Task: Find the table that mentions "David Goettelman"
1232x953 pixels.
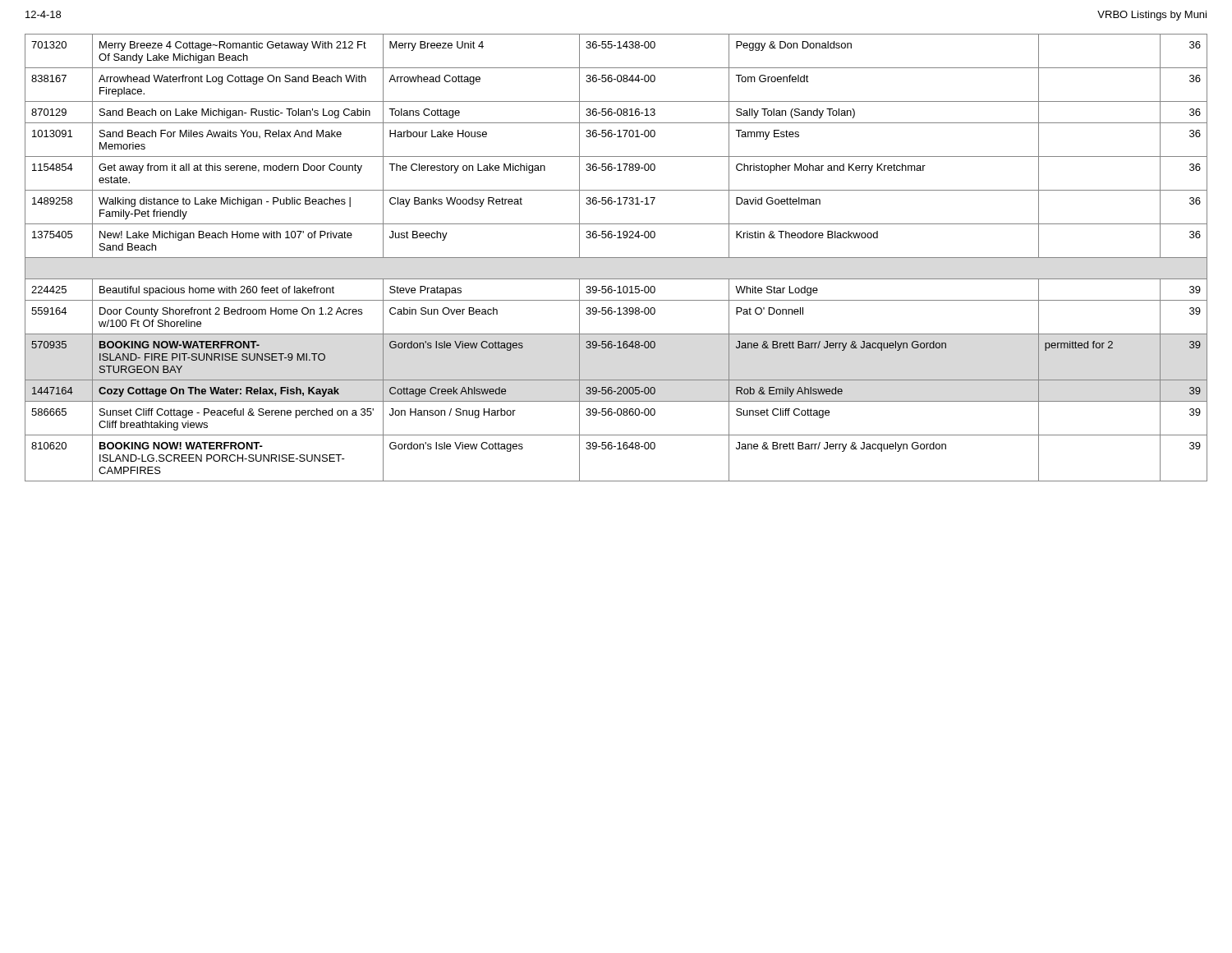Action: pos(616,258)
